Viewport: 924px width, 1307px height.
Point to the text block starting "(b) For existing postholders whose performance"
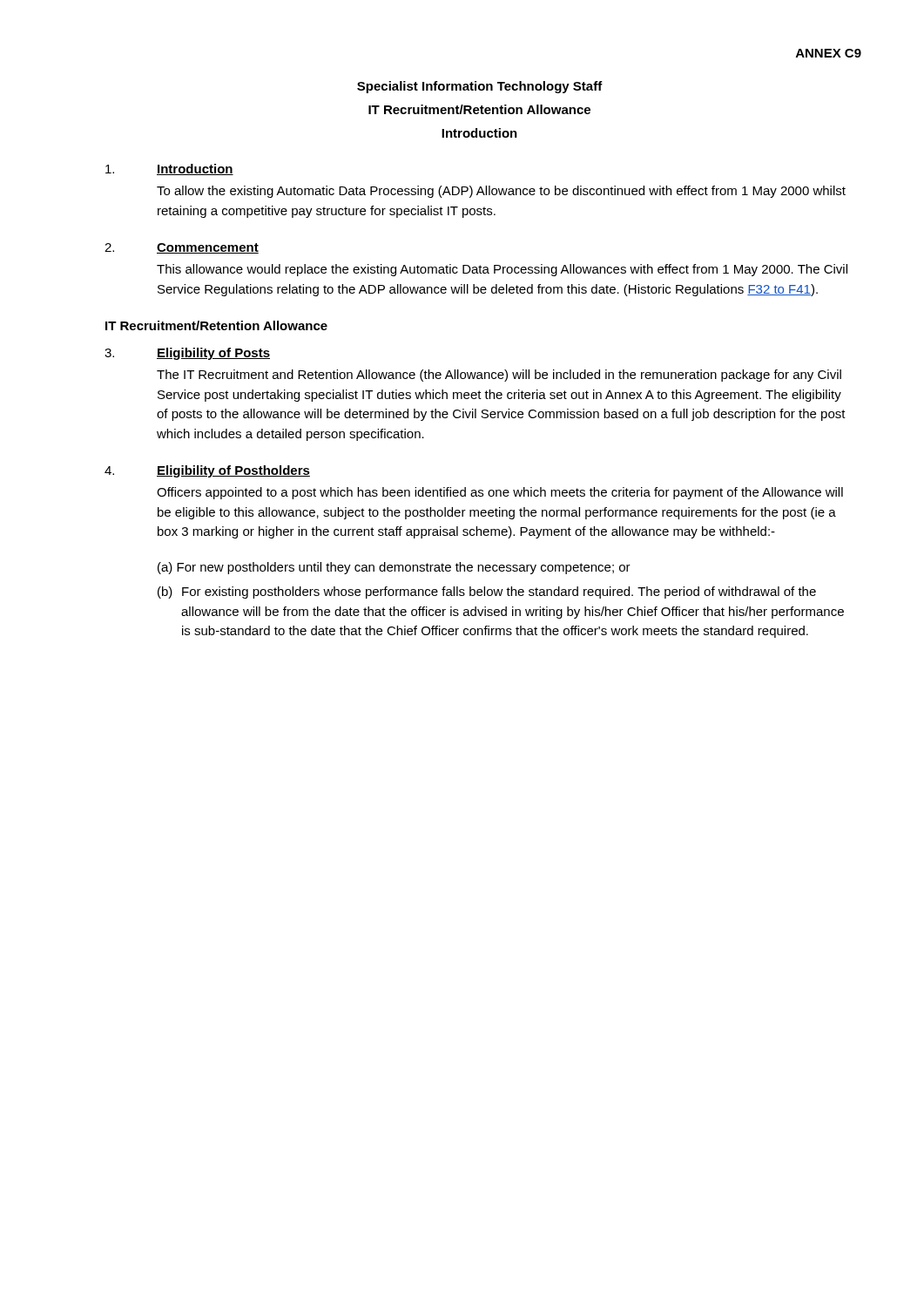(x=506, y=611)
